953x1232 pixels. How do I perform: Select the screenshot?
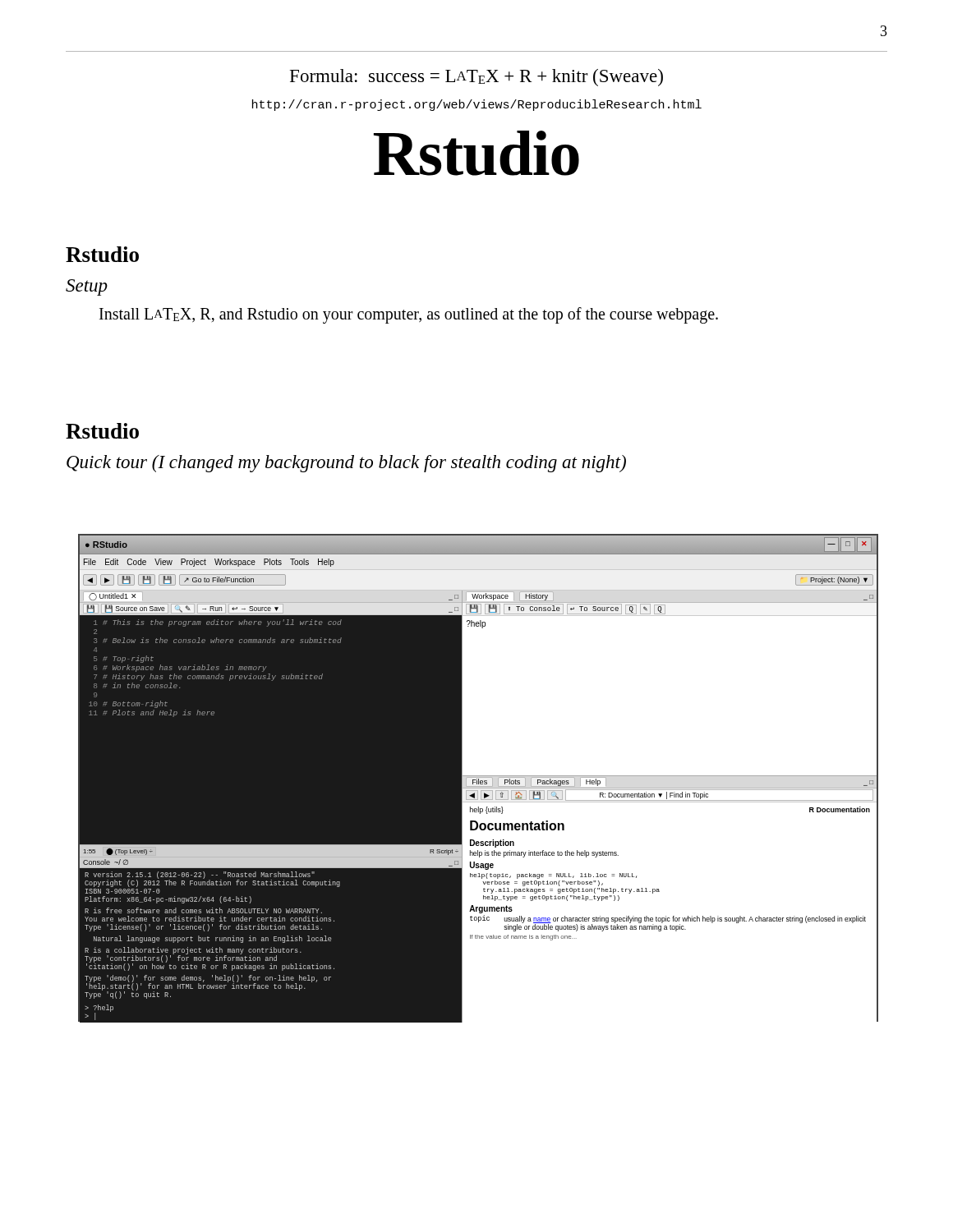[x=476, y=776]
